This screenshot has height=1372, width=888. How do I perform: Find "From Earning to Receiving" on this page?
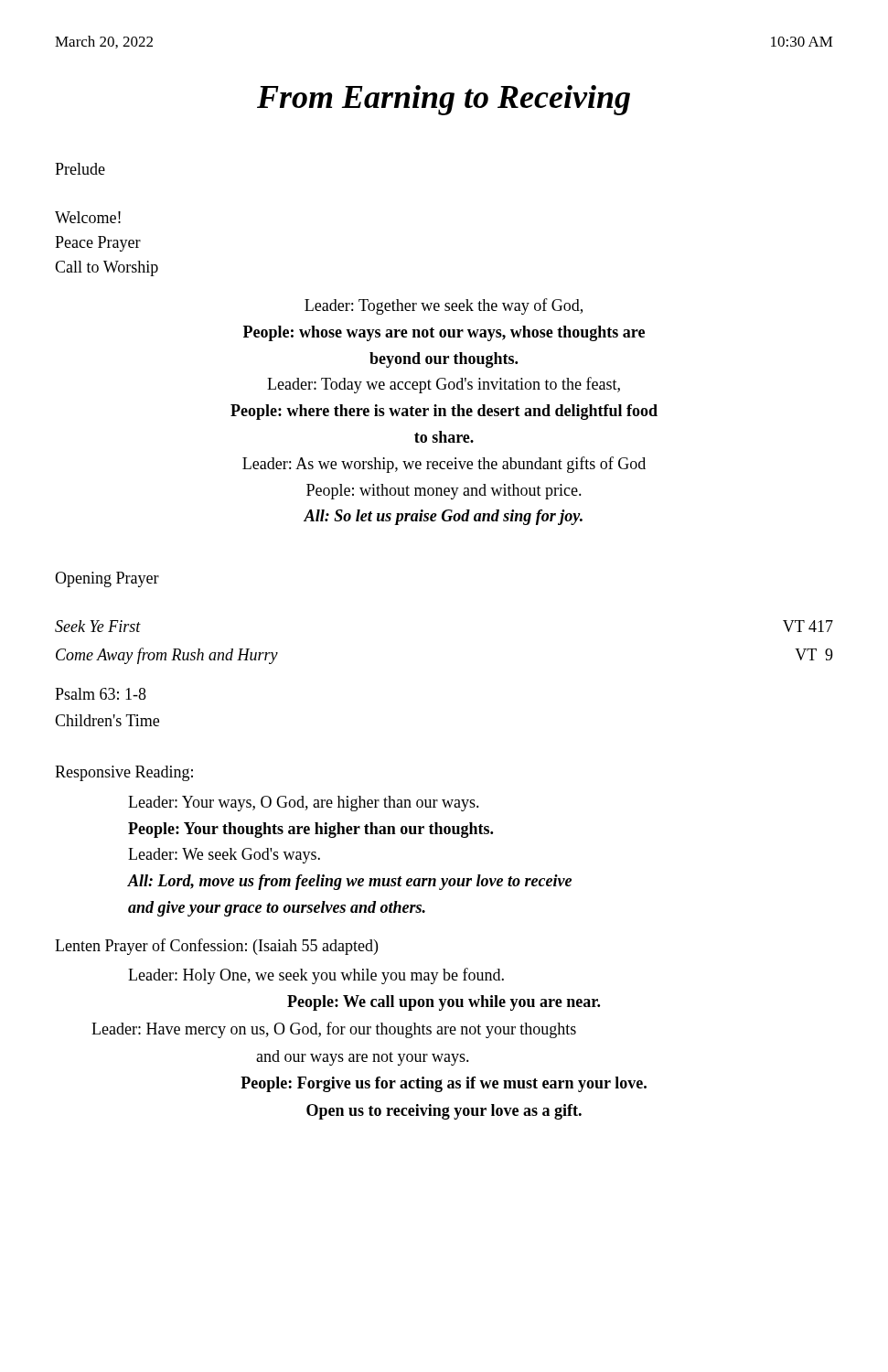coord(444,97)
